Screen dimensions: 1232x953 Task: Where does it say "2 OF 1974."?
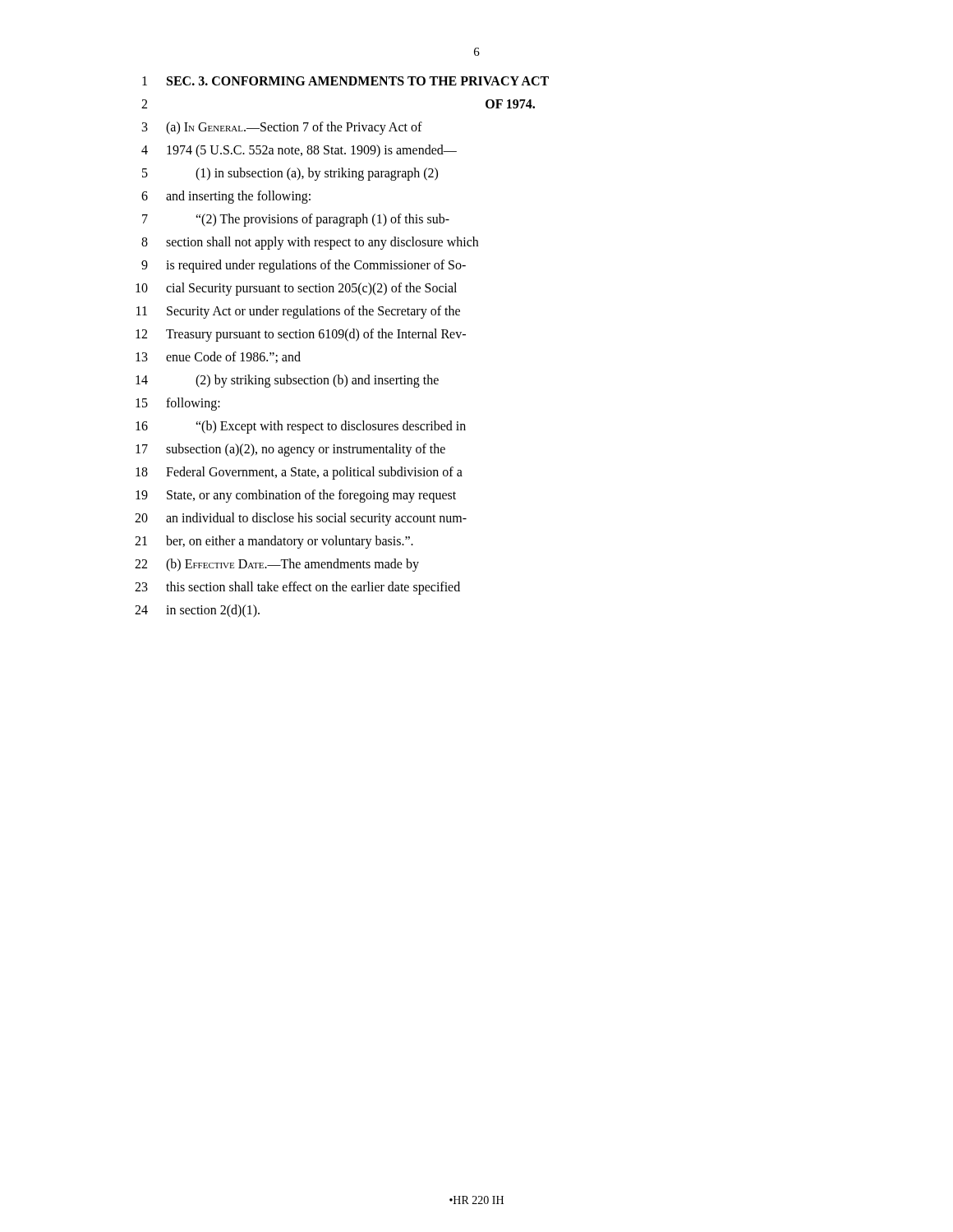click(x=485, y=104)
